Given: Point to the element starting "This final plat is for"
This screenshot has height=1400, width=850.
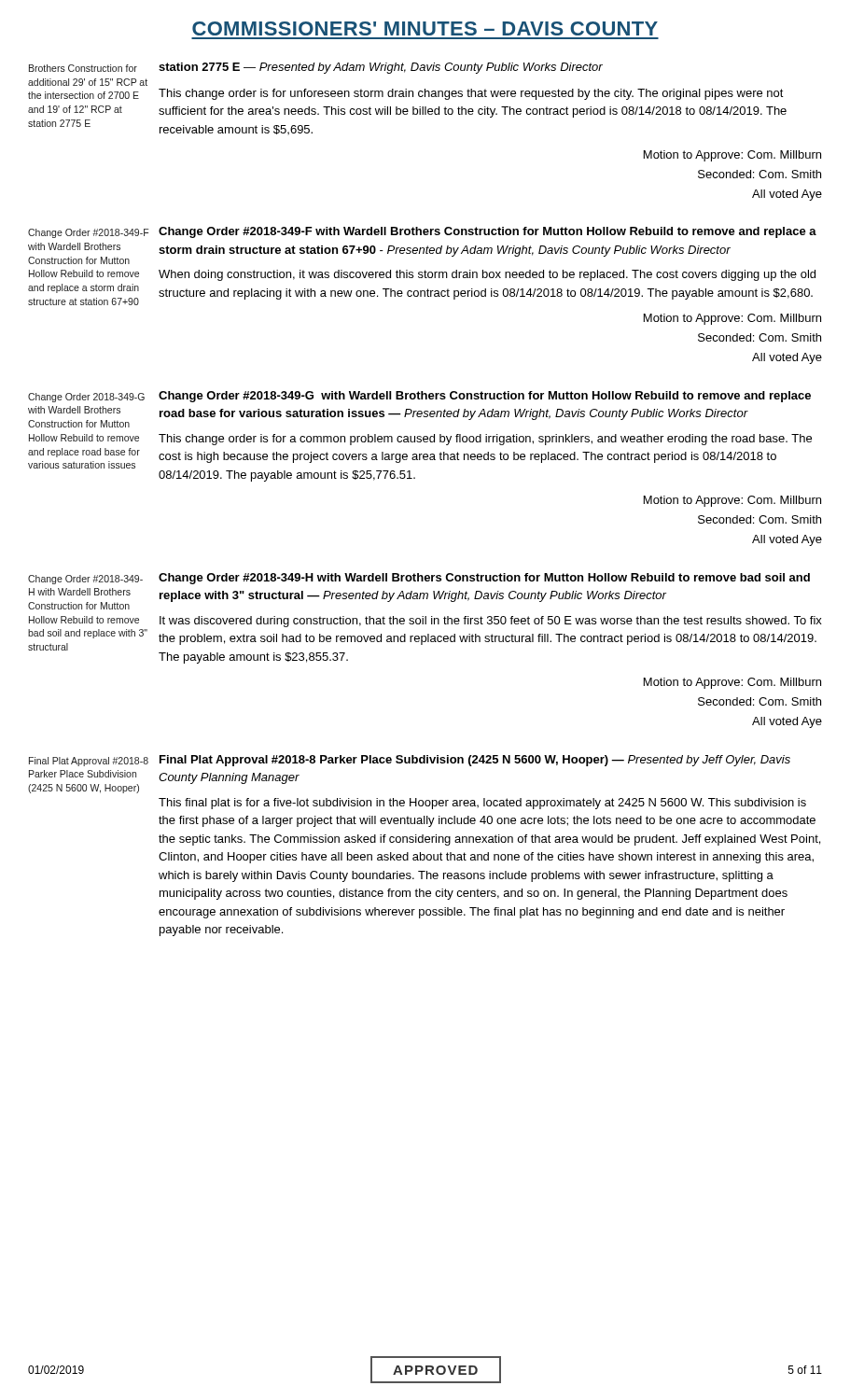Looking at the screenshot, I should (x=490, y=865).
